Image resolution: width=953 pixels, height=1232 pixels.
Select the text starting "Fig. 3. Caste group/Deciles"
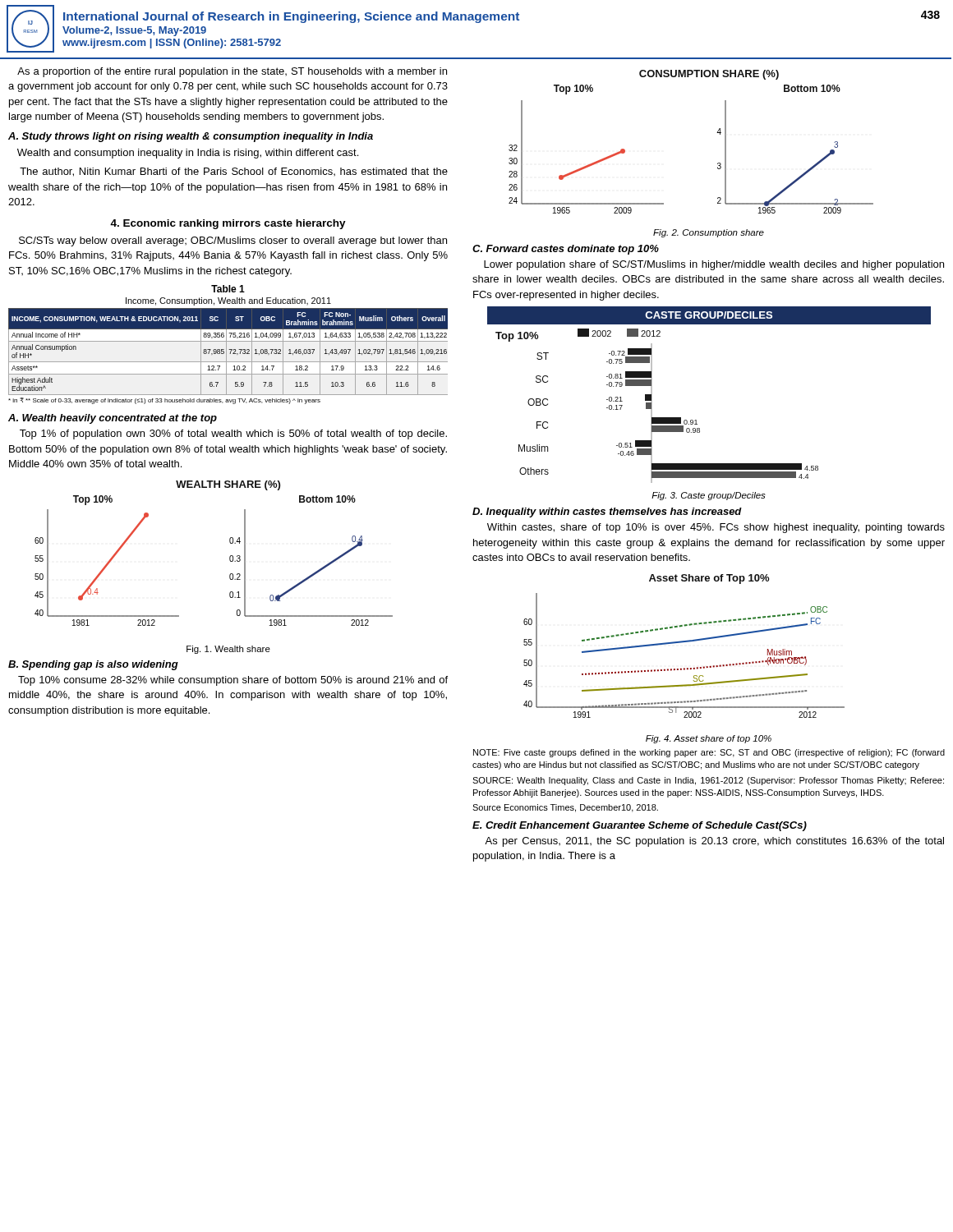click(709, 496)
